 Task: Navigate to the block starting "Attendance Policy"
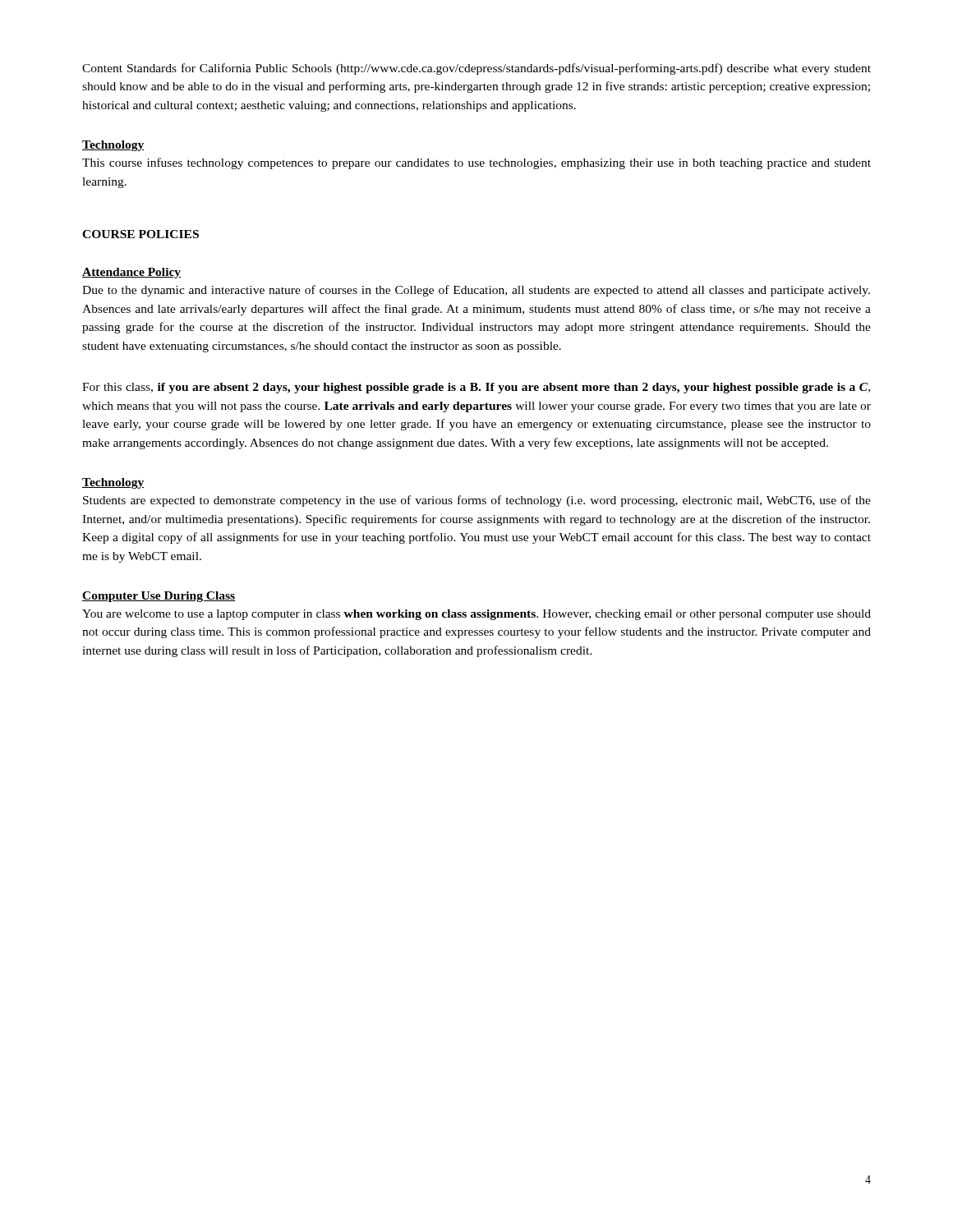coord(131,273)
